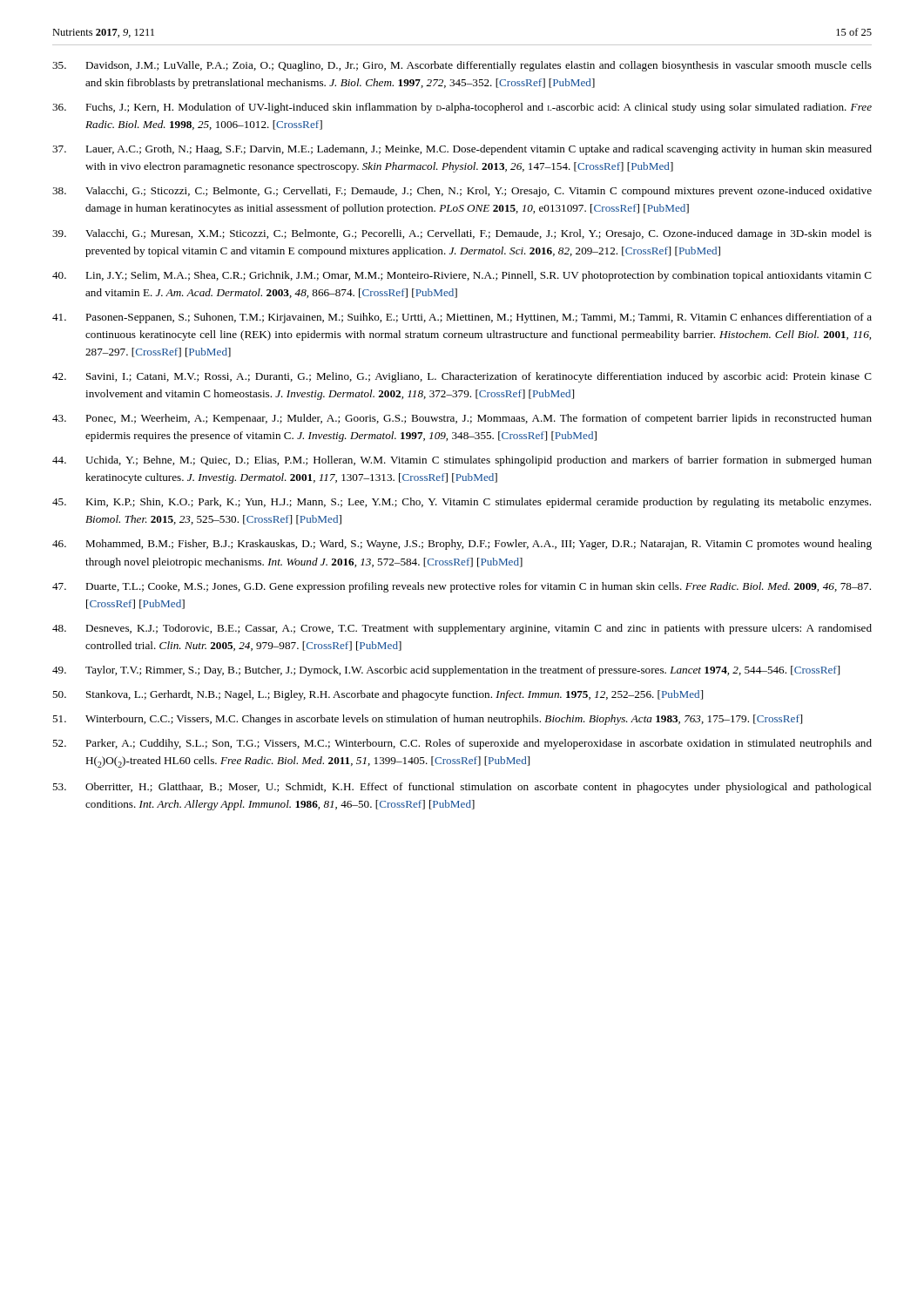Click on the list item with the text "49. Taylor, T.V.; Rimmer, S.; Day,"

coord(462,670)
